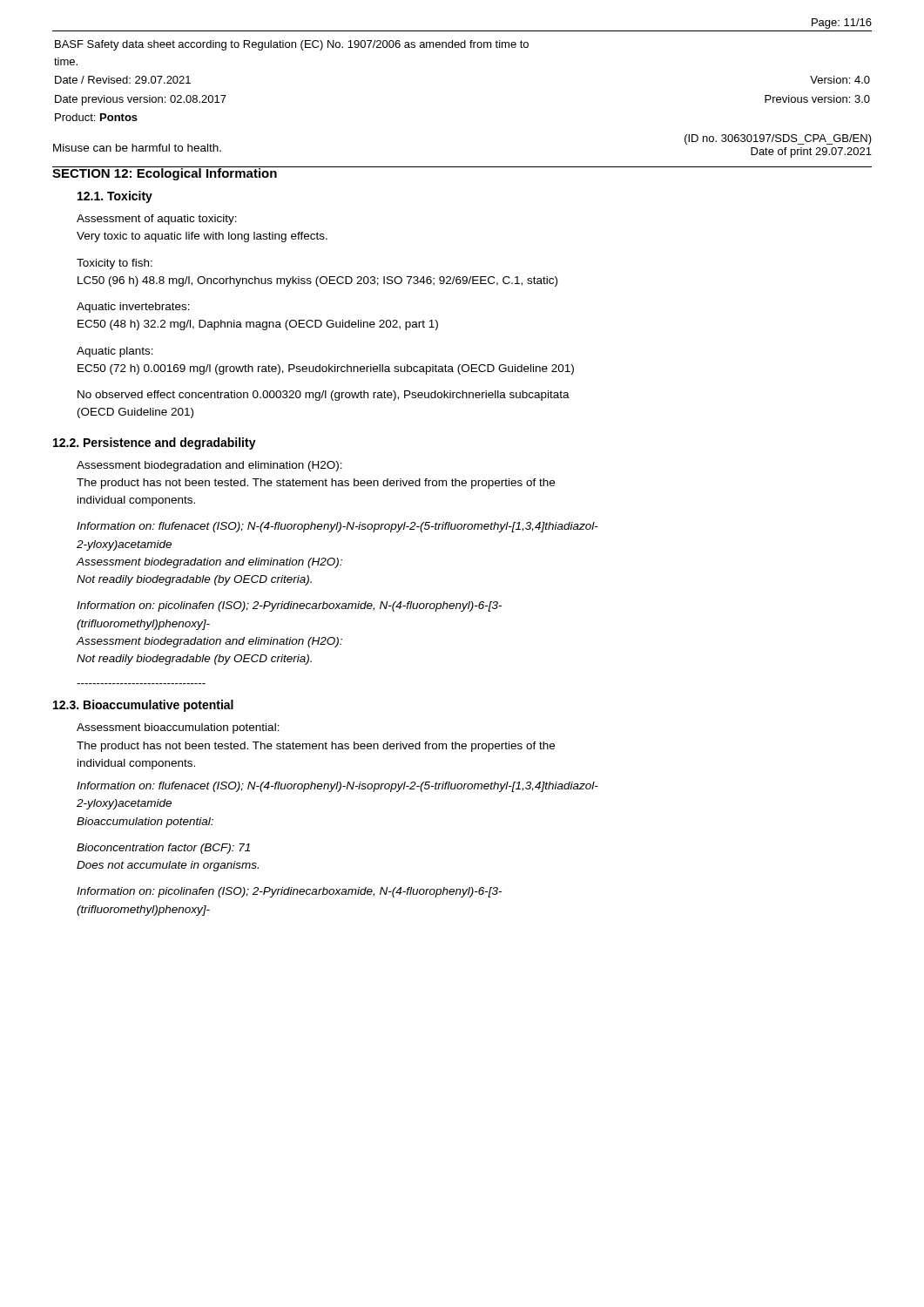Navigate to the passage starting "Toxicity to fish: LC50 (96 h)"
Screen dimensions: 1307x924
coord(317,271)
